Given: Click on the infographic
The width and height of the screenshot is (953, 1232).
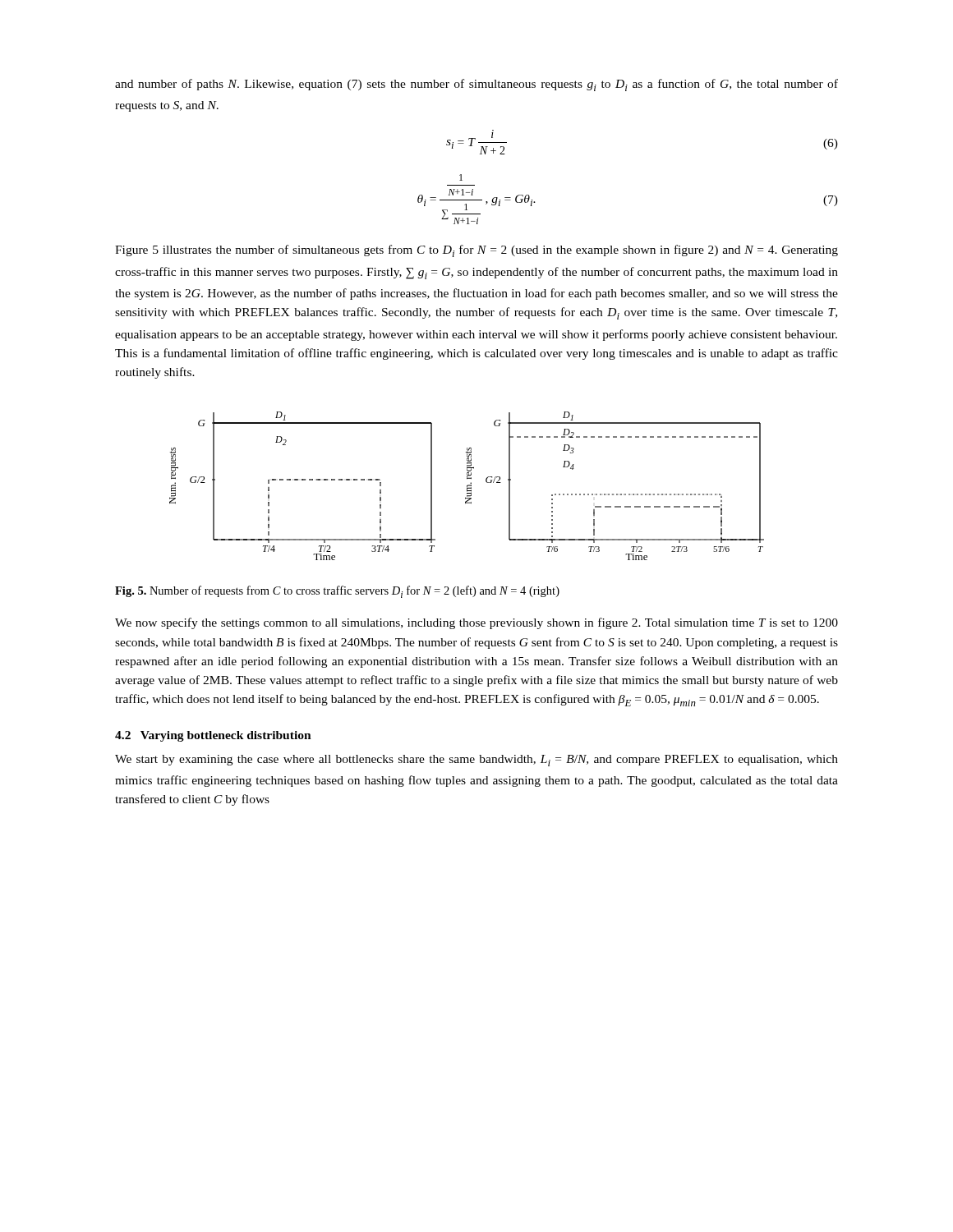Looking at the screenshot, I should [x=476, y=487].
